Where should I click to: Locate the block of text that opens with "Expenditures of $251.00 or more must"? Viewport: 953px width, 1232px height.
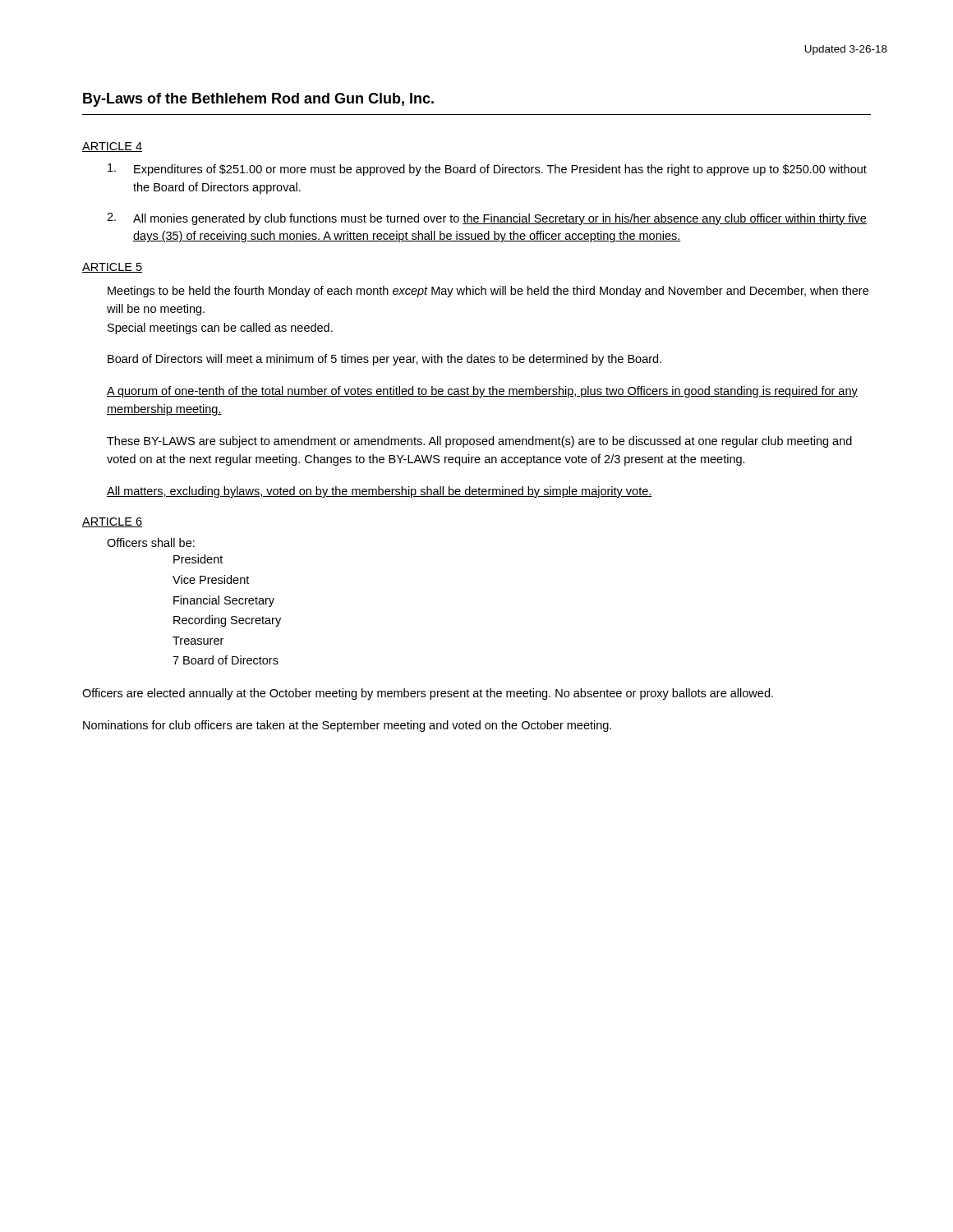click(x=489, y=179)
